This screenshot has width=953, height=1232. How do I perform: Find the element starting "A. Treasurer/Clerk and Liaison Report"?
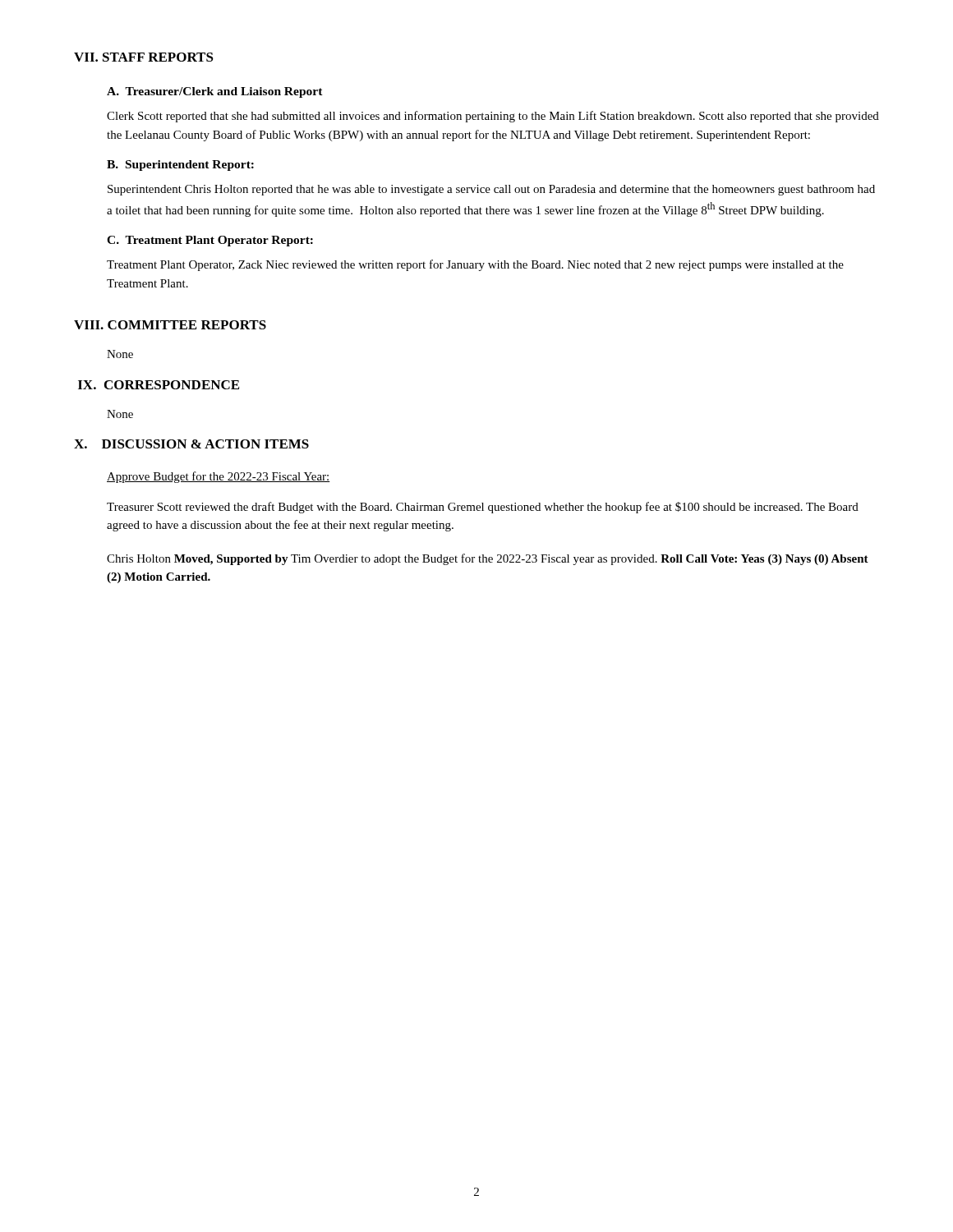(215, 91)
